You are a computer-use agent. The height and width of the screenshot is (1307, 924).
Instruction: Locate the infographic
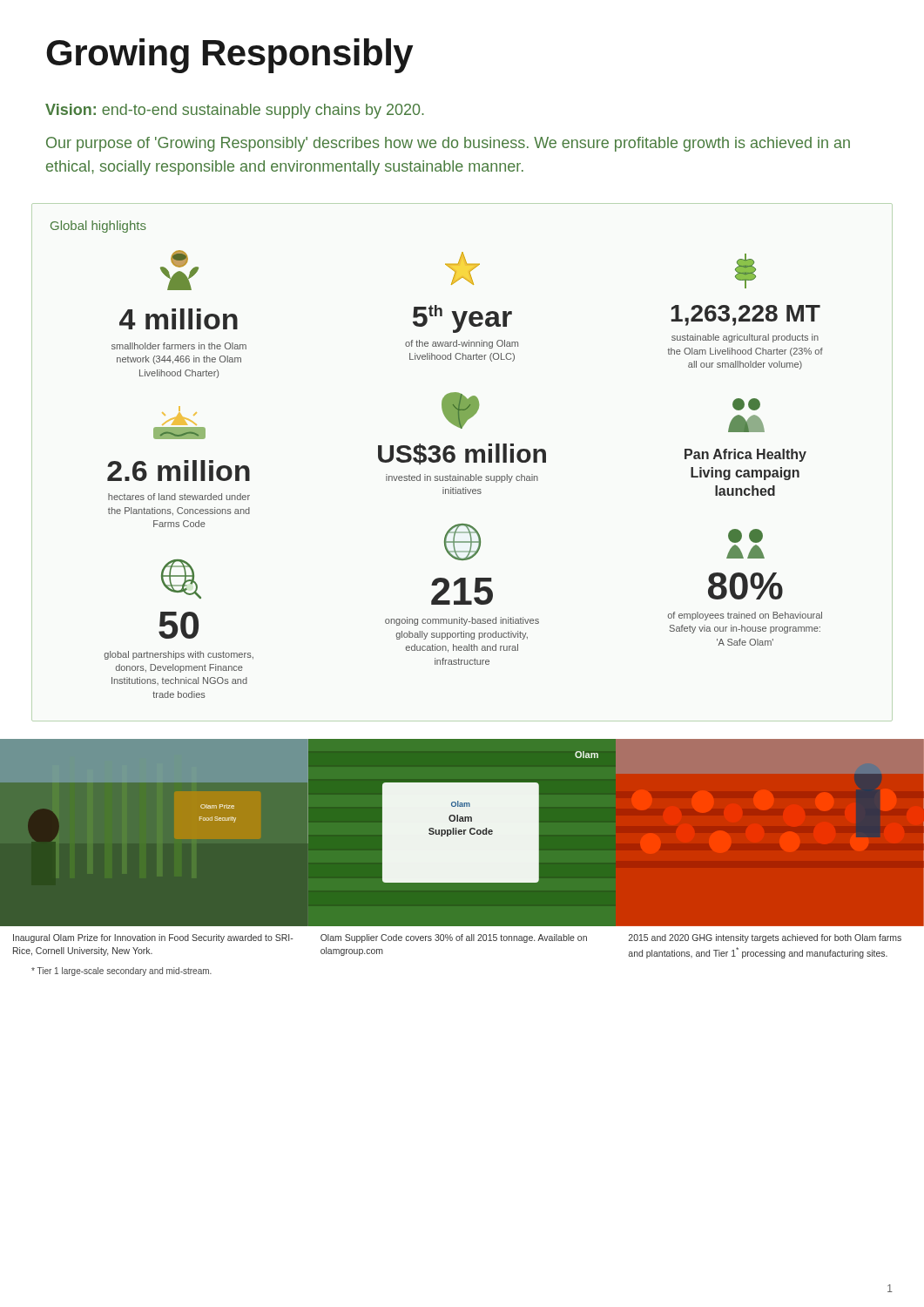[x=462, y=475]
